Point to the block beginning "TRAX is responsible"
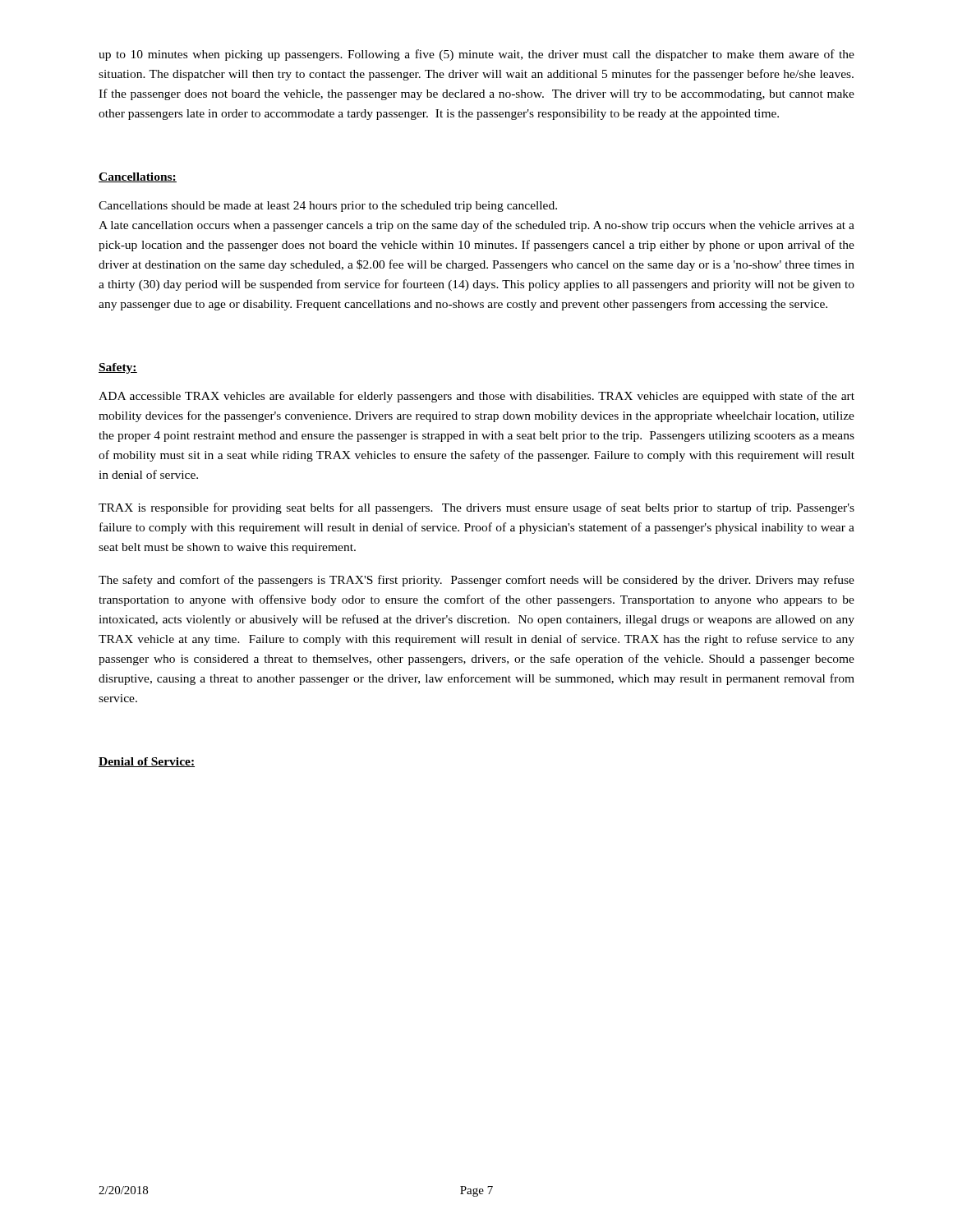The height and width of the screenshot is (1232, 953). [476, 527]
